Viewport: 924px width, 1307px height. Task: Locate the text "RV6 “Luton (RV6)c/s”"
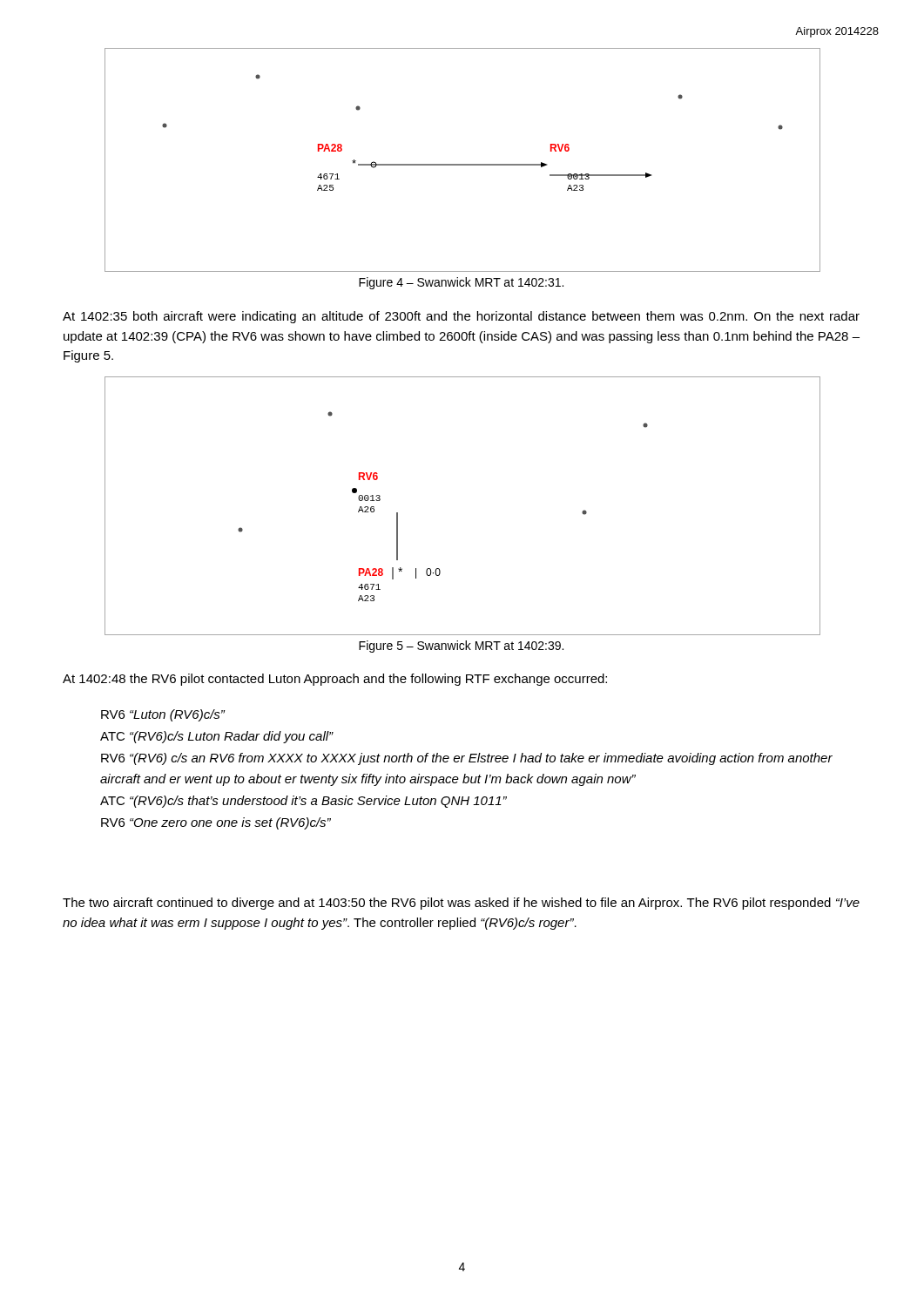coord(162,714)
